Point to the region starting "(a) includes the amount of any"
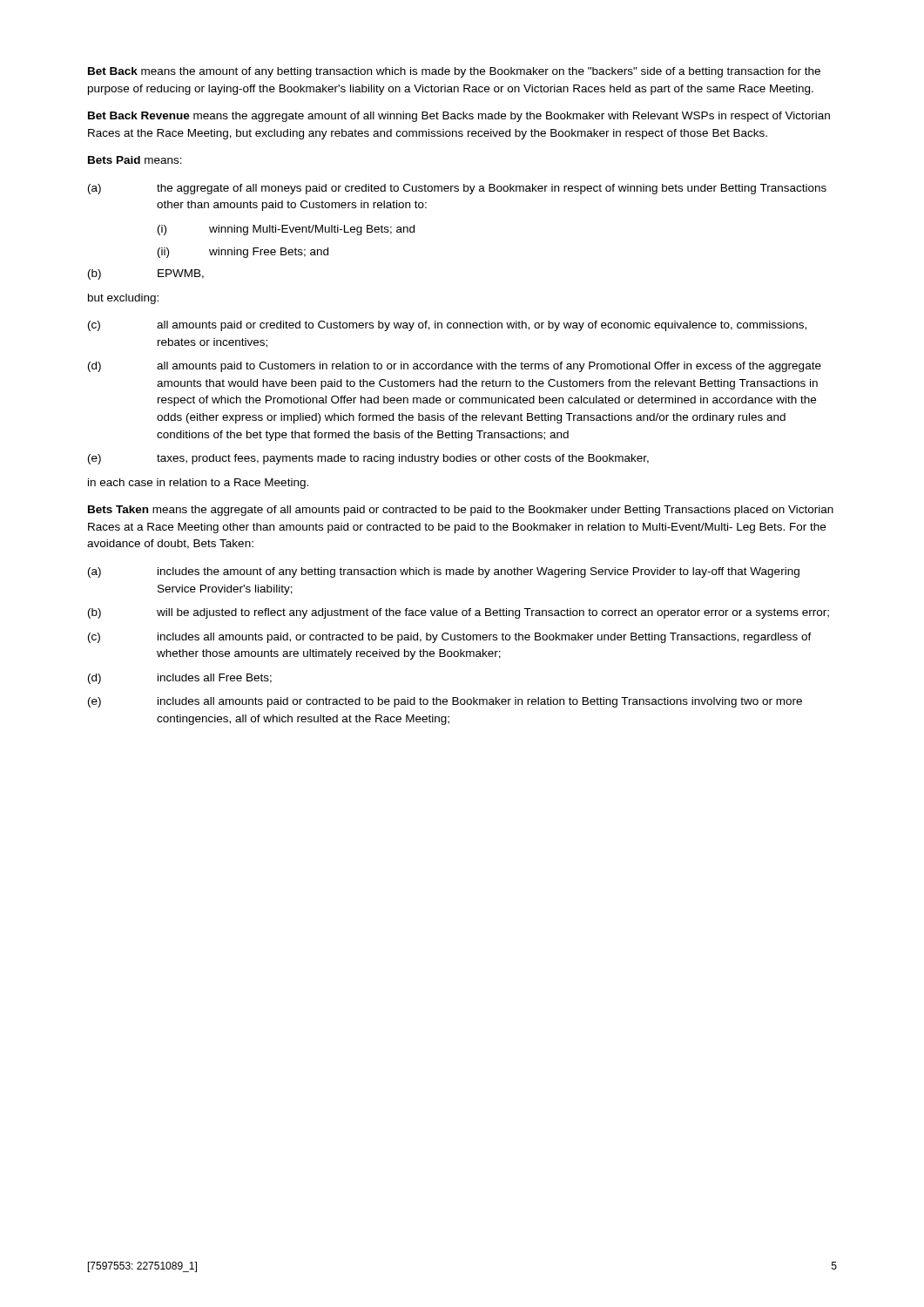Image resolution: width=924 pixels, height=1307 pixels. 462,580
